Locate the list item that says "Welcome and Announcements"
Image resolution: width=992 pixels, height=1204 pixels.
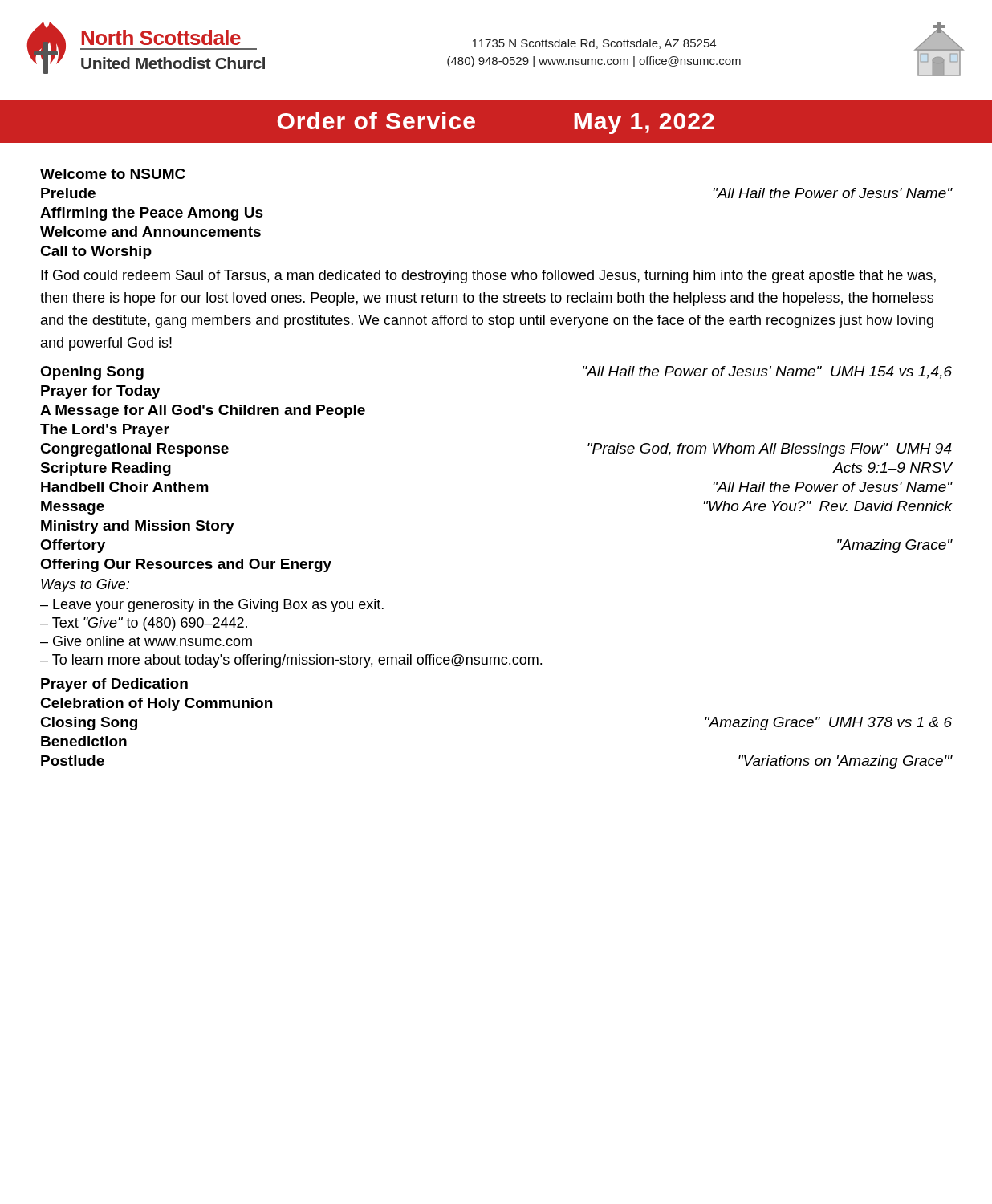(x=151, y=232)
